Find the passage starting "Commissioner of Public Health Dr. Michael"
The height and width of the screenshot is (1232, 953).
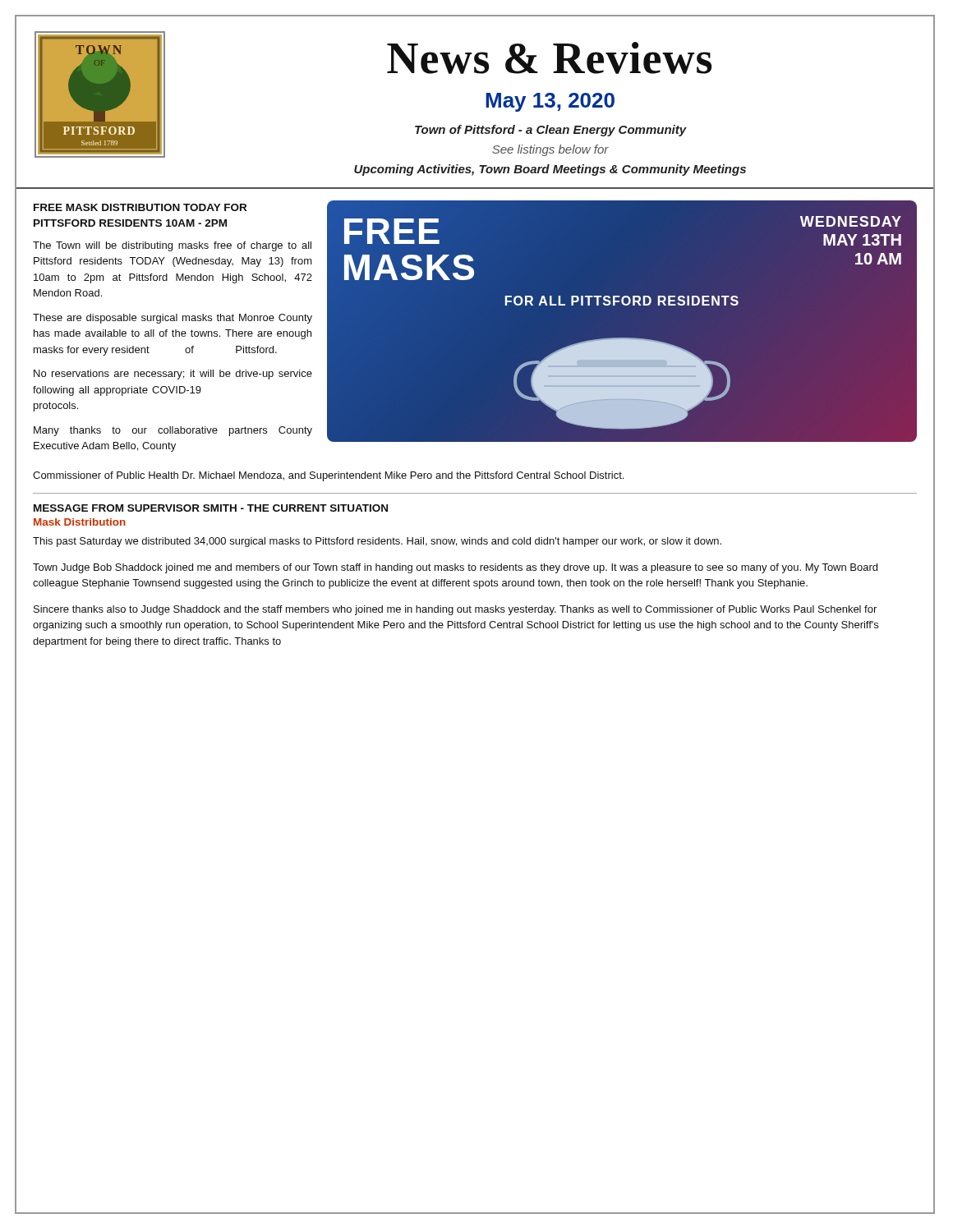(x=329, y=475)
